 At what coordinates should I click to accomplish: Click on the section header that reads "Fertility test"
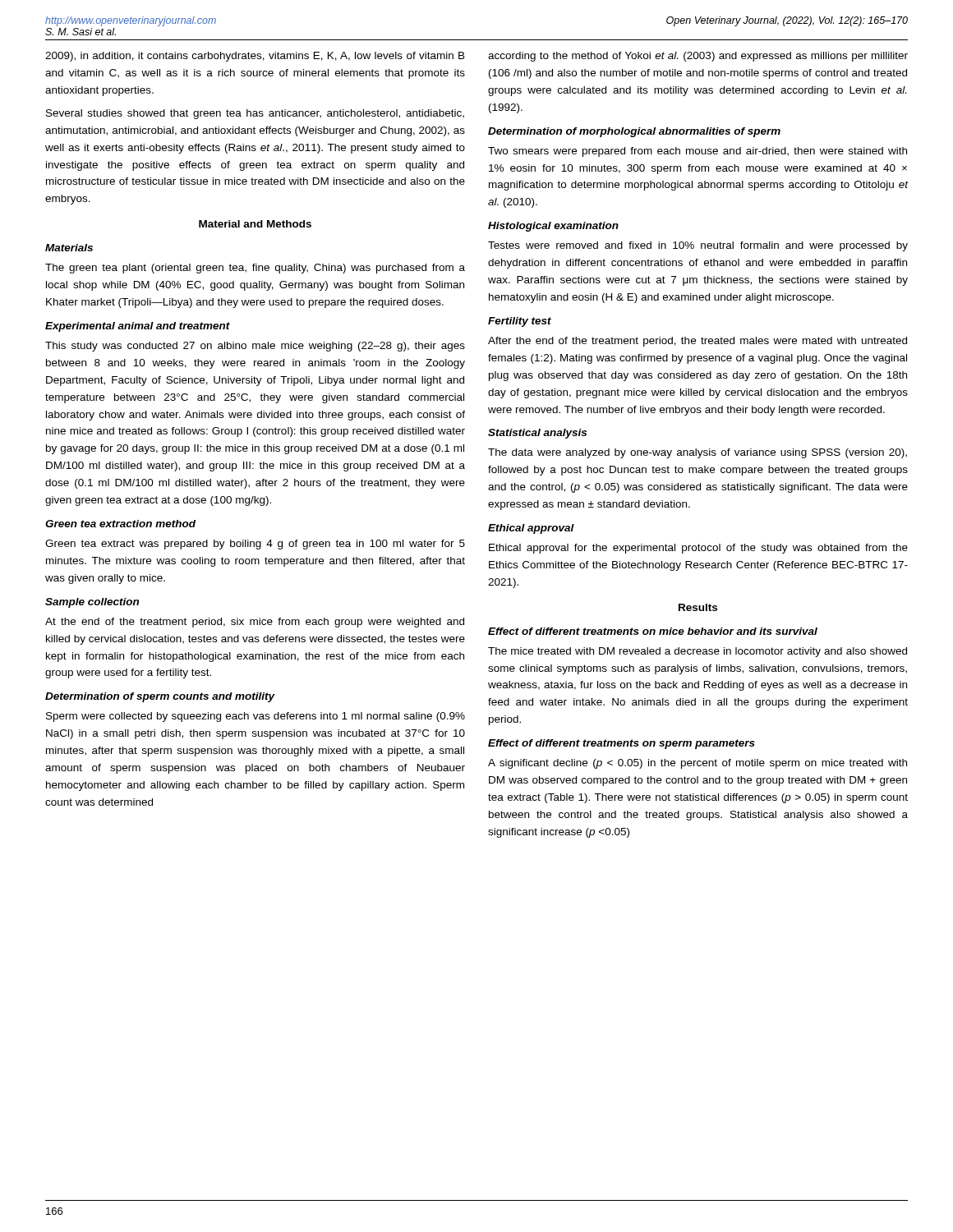[x=519, y=321]
